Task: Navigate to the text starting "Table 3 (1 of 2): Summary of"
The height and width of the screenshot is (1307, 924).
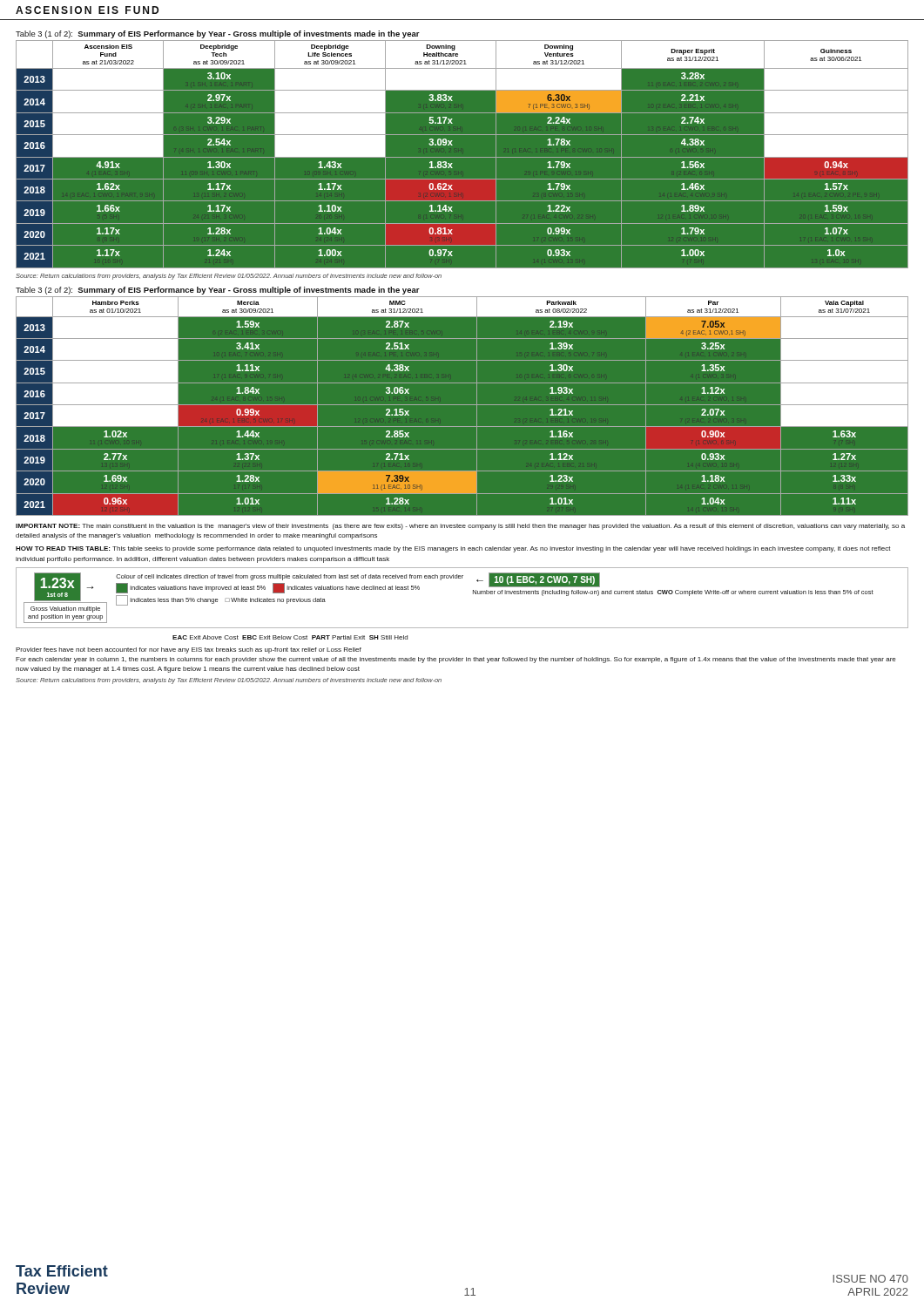Action: point(217,34)
